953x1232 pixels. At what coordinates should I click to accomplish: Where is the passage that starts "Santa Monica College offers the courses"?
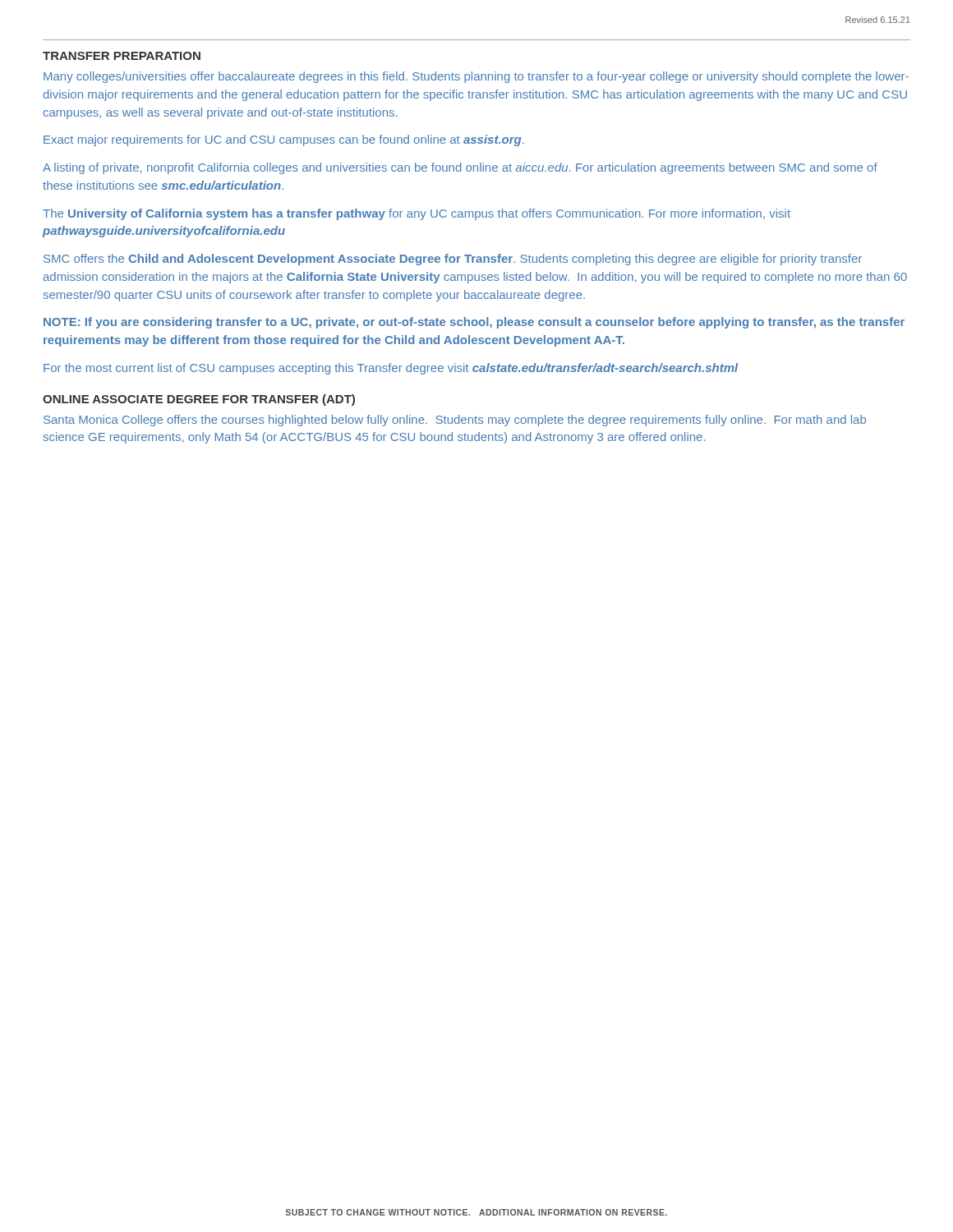tap(455, 428)
